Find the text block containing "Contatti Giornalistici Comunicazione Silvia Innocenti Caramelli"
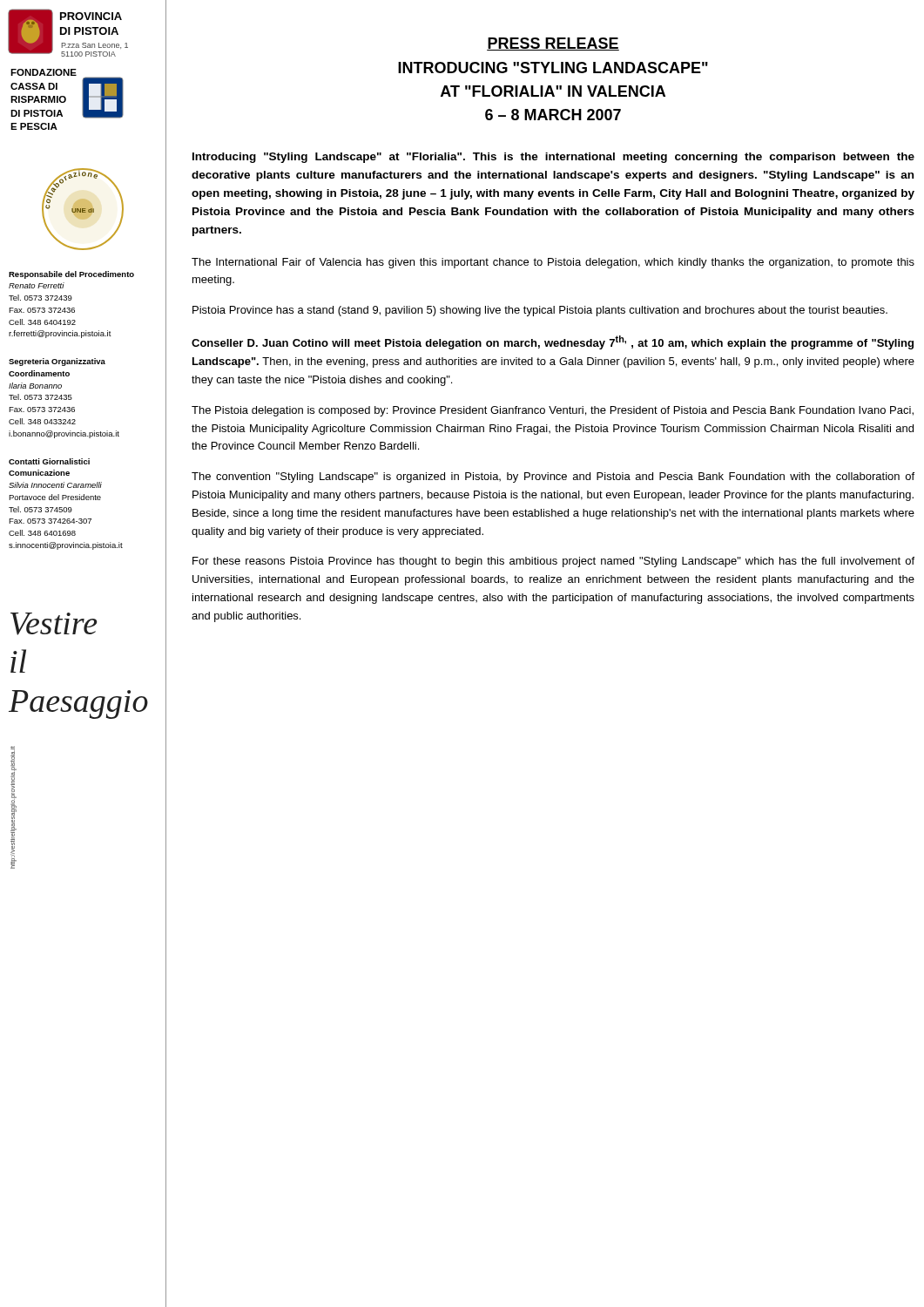 83,503
